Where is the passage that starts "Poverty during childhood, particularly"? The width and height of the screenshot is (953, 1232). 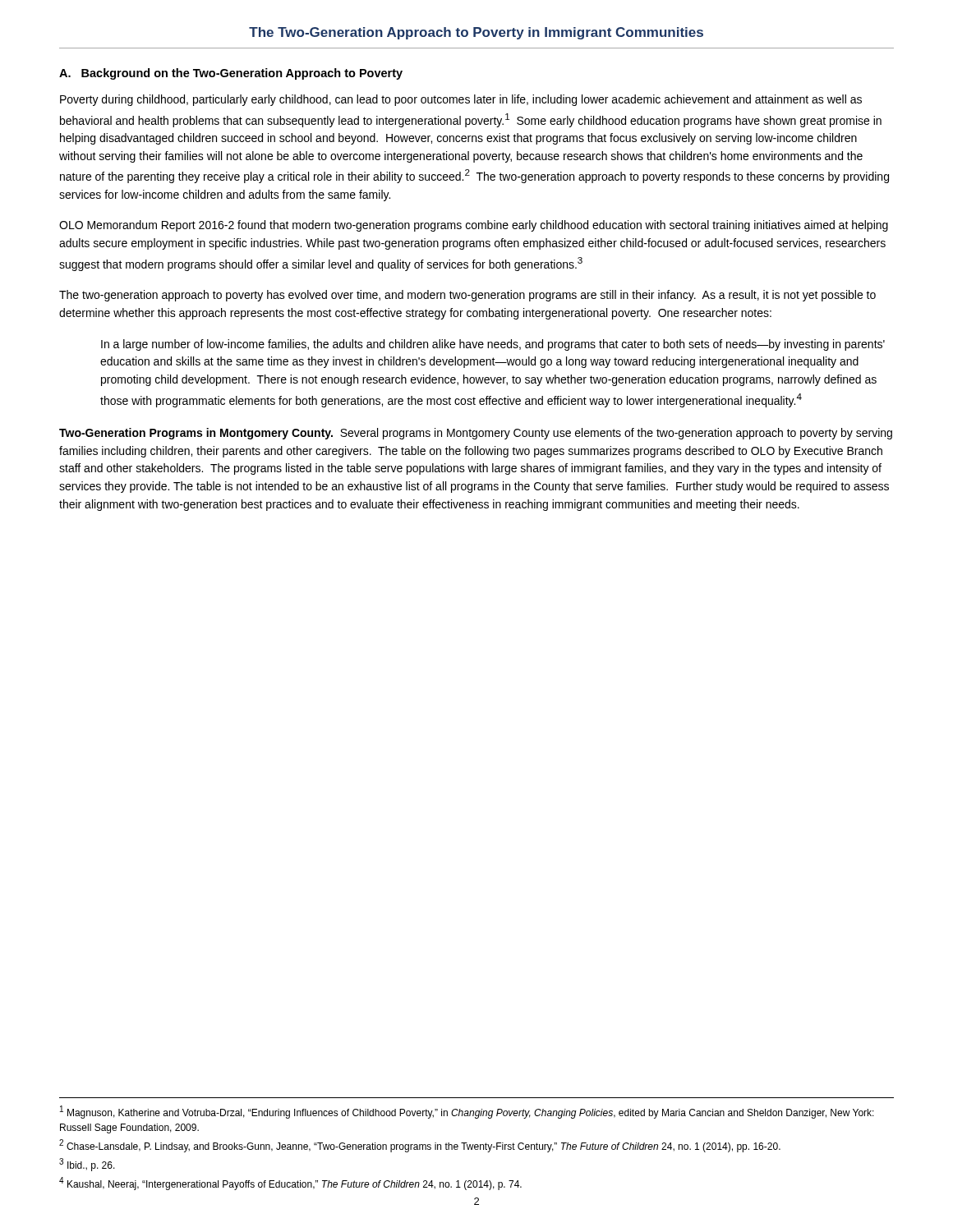coord(474,147)
